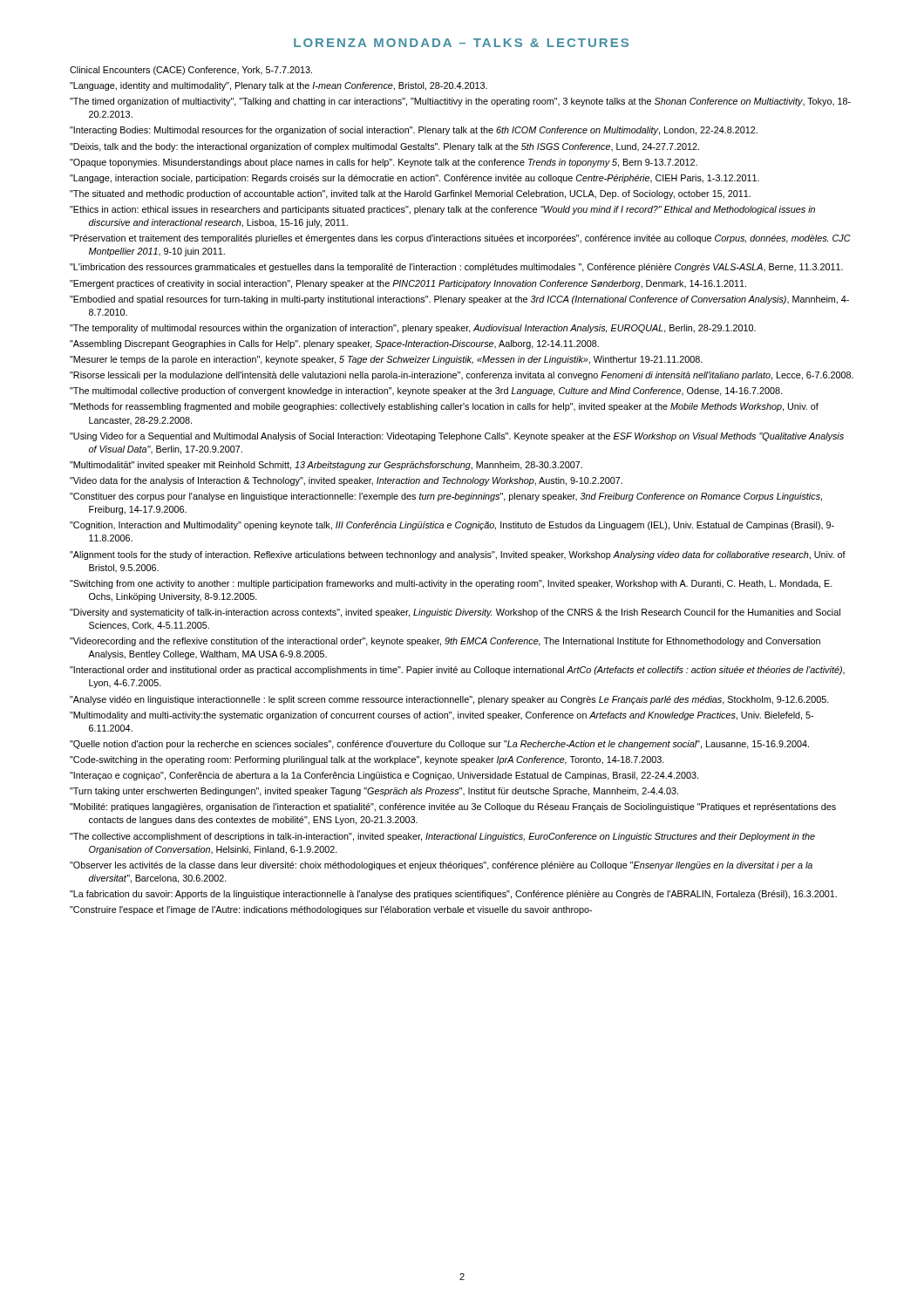Find the list item with the text ""Multimodality and multi-activity:the systematic organization of concurrent courses"

click(442, 721)
